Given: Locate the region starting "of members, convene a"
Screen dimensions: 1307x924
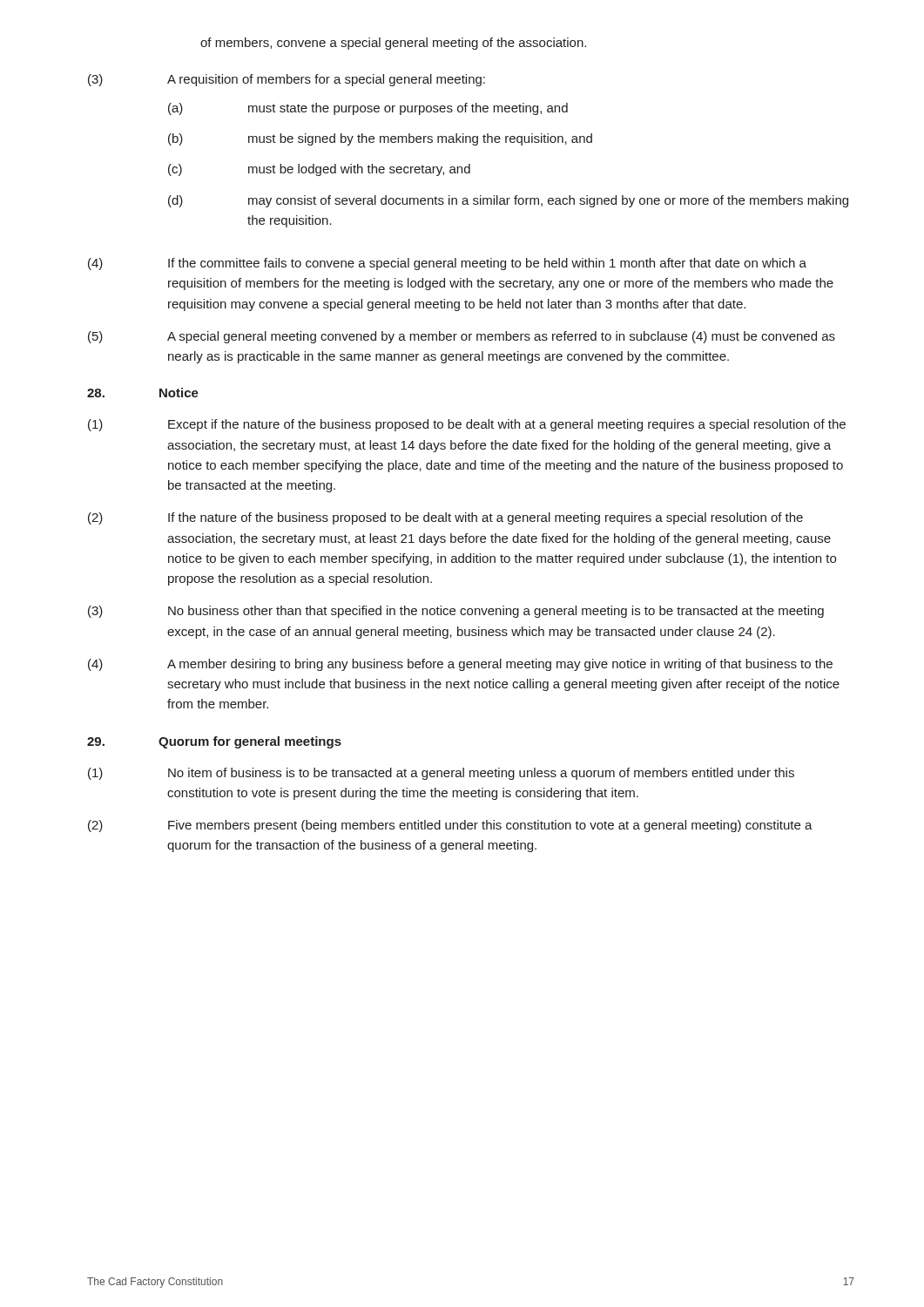Looking at the screenshot, I should (394, 42).
